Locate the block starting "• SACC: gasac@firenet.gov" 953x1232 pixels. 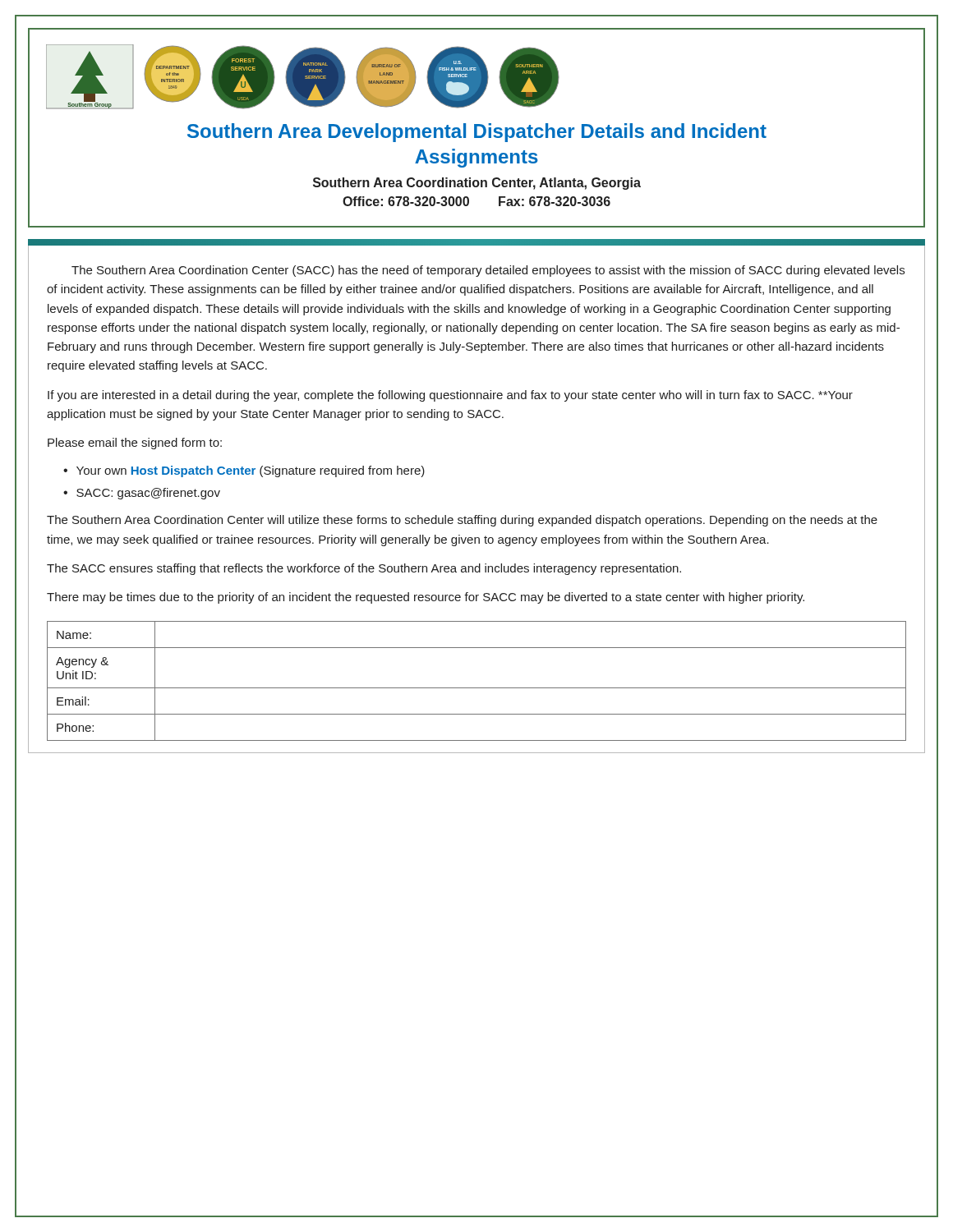142,493
